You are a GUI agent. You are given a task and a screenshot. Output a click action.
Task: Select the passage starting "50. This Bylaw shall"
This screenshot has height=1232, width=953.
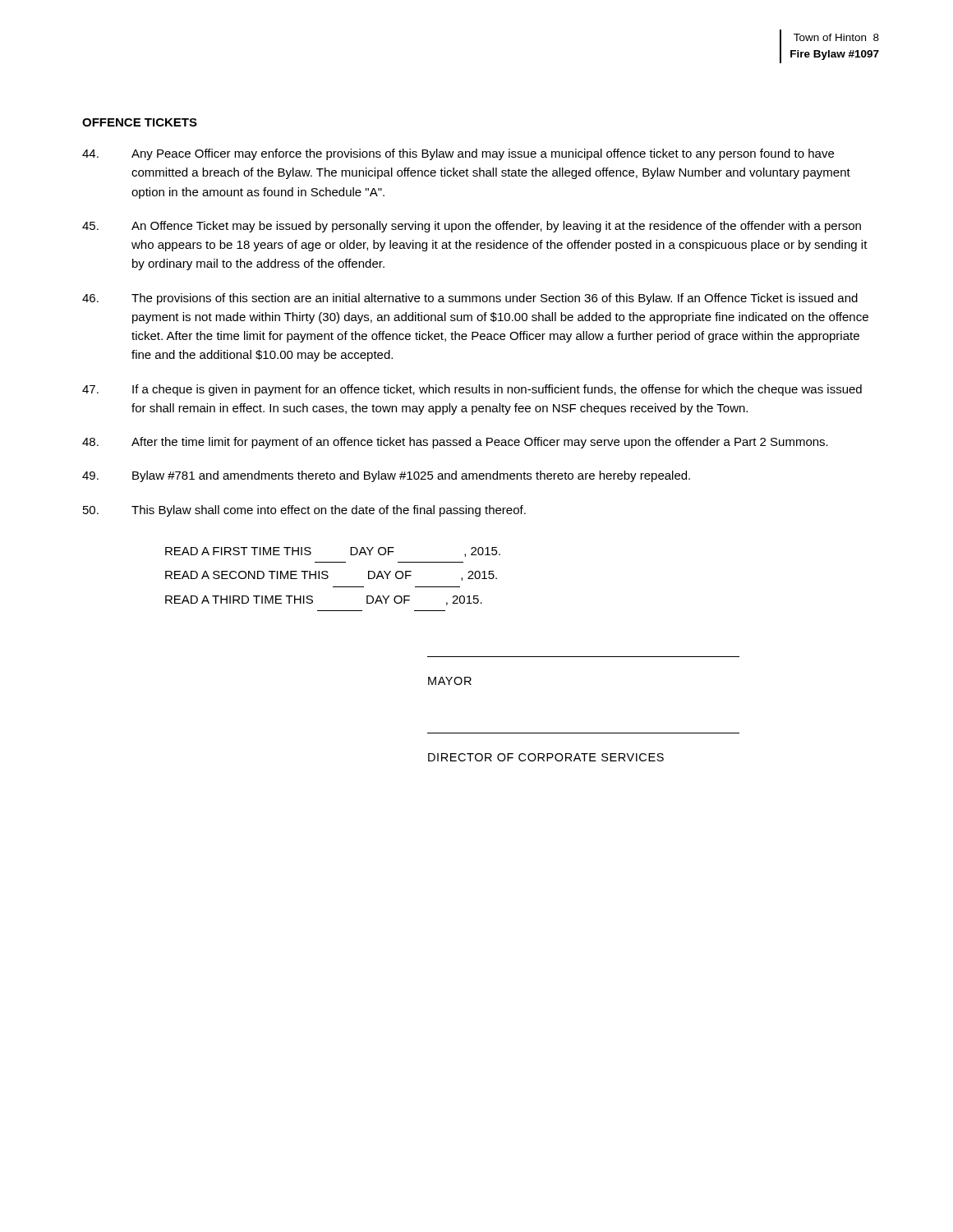(x=481, y=509)
